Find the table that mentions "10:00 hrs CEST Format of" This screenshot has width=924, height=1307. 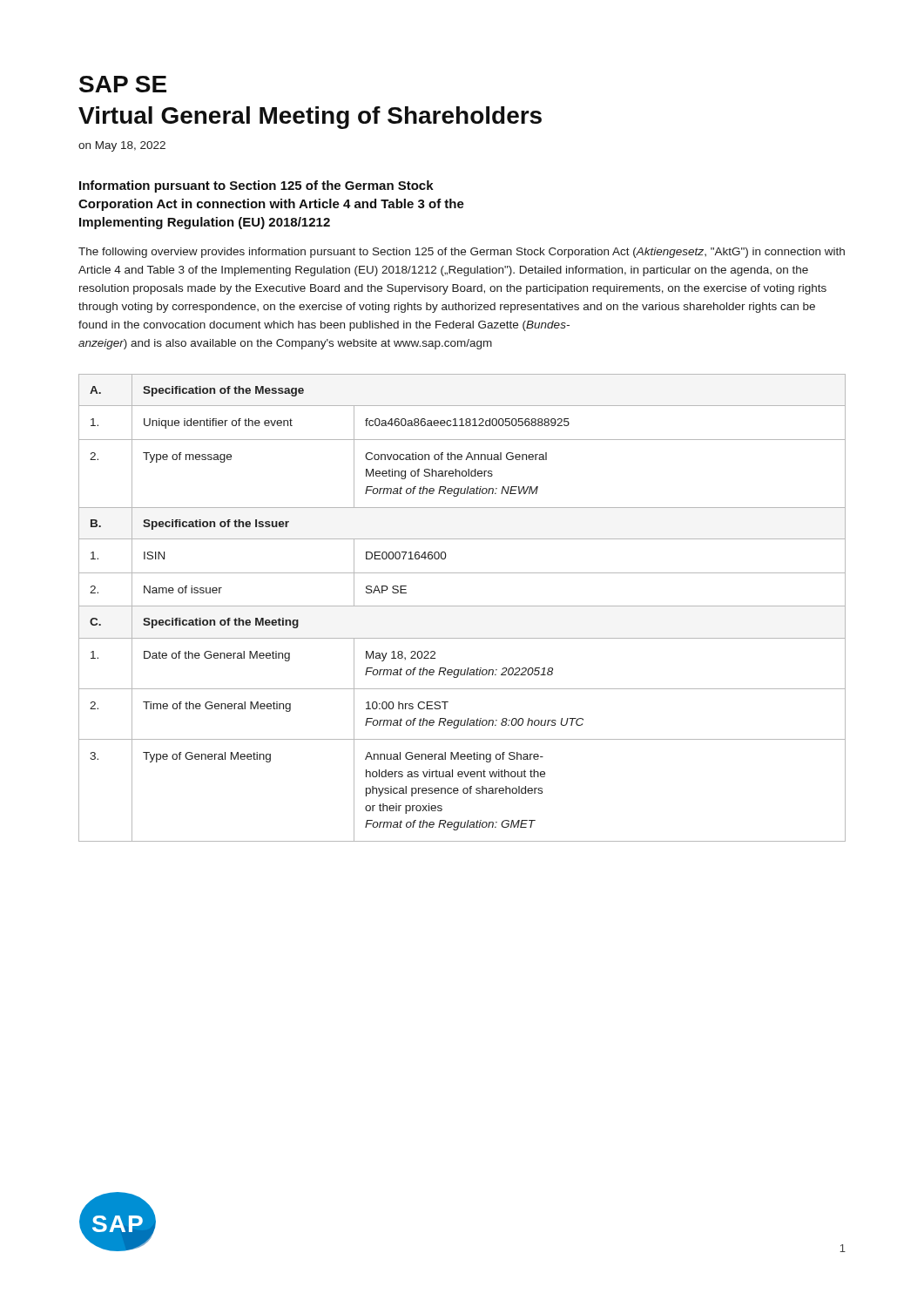tap(462, 608)
